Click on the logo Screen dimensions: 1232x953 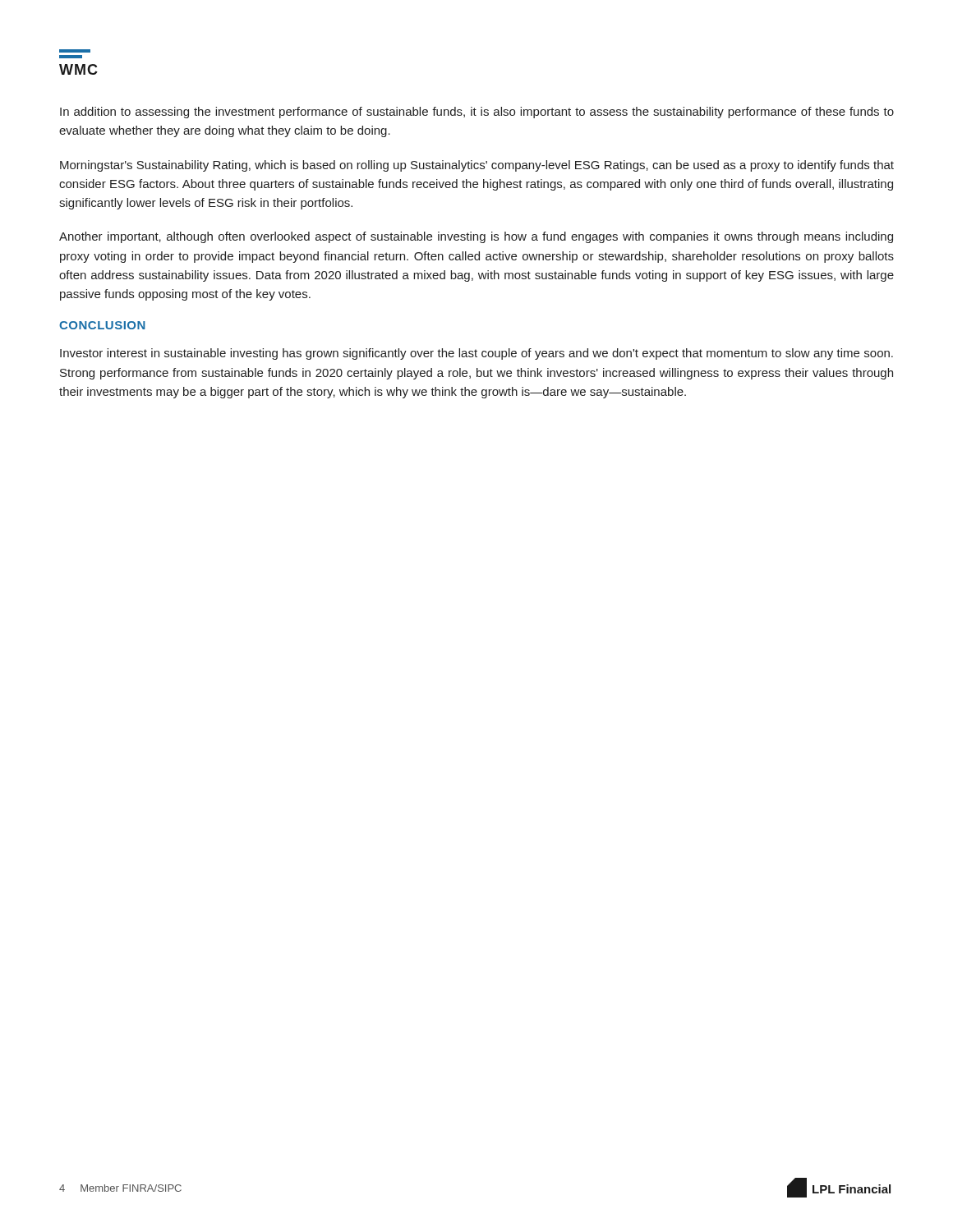[x=476, y=64]
